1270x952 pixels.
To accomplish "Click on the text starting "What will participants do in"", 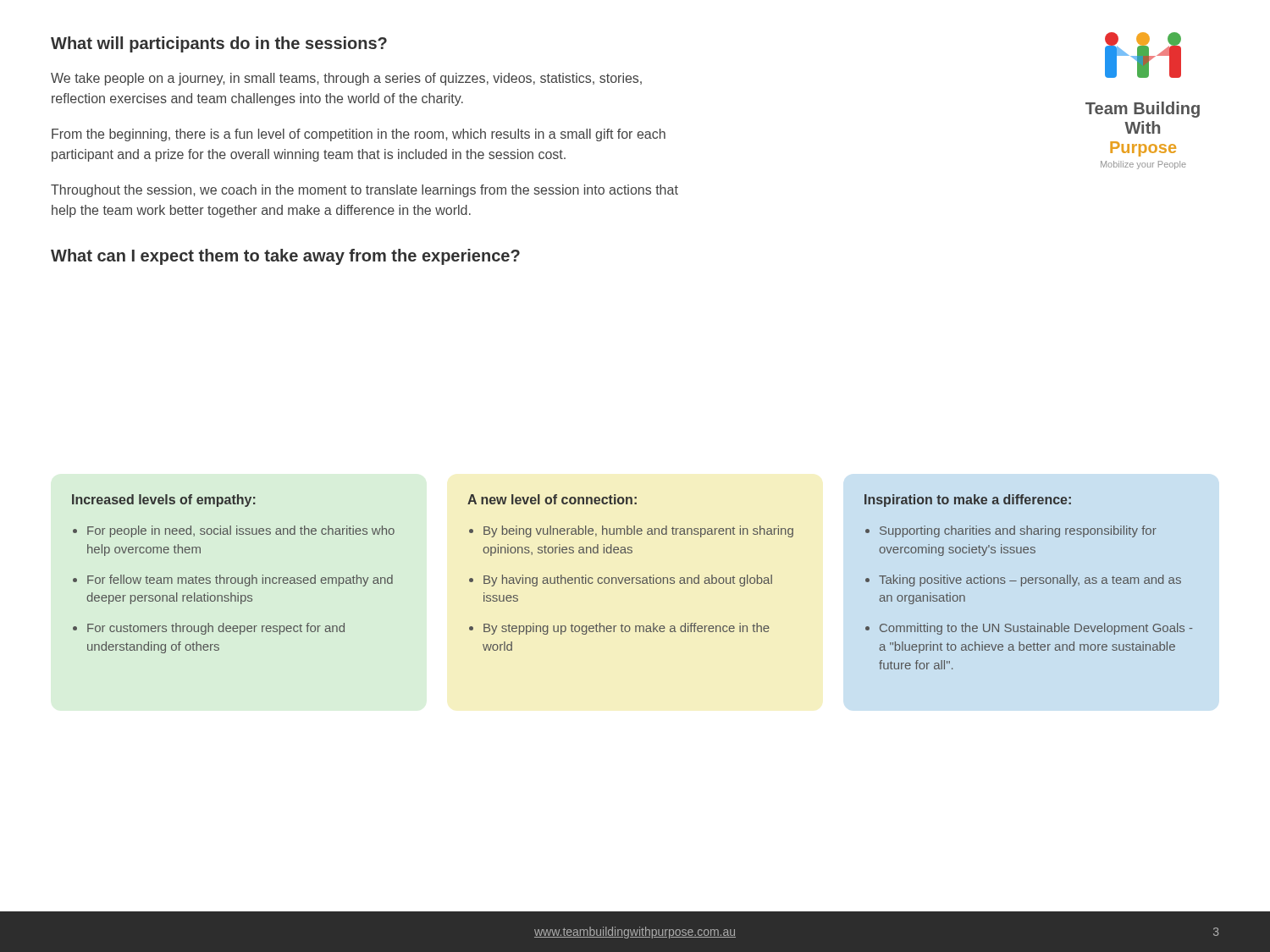I will coord(219,43).
